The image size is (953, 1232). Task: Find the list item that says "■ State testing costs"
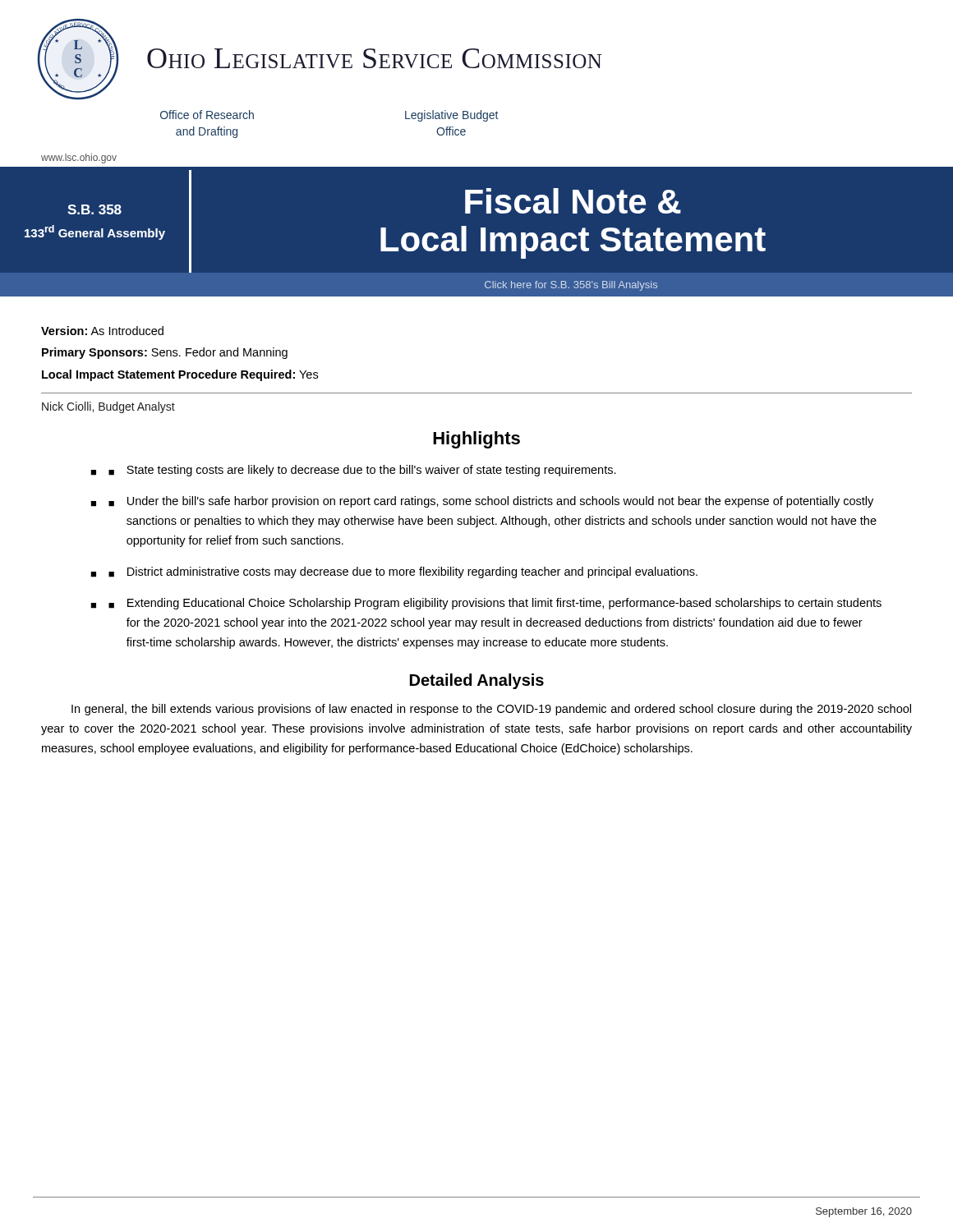(x=362, y=471)
